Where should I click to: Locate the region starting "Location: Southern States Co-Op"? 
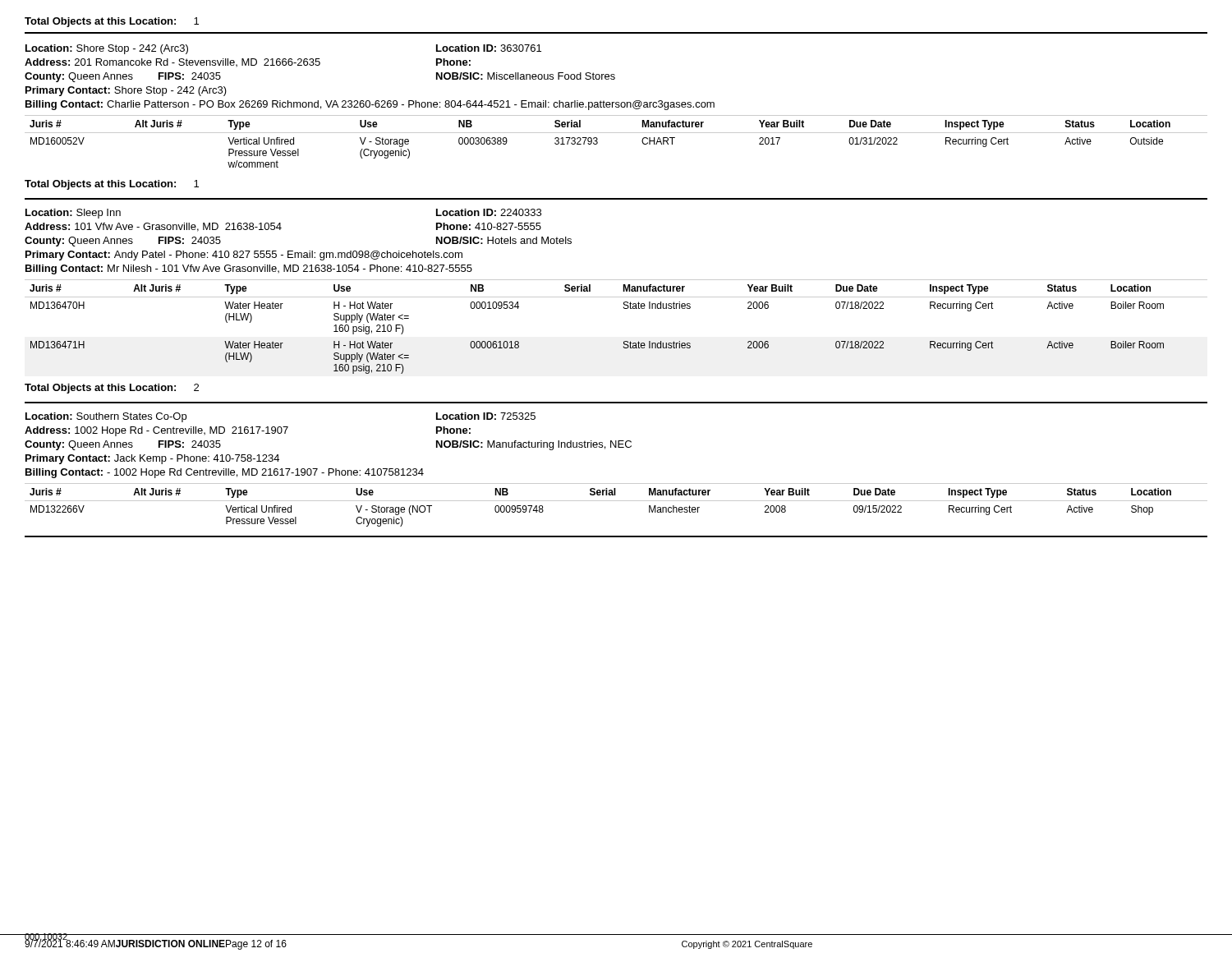click(106, 417)
